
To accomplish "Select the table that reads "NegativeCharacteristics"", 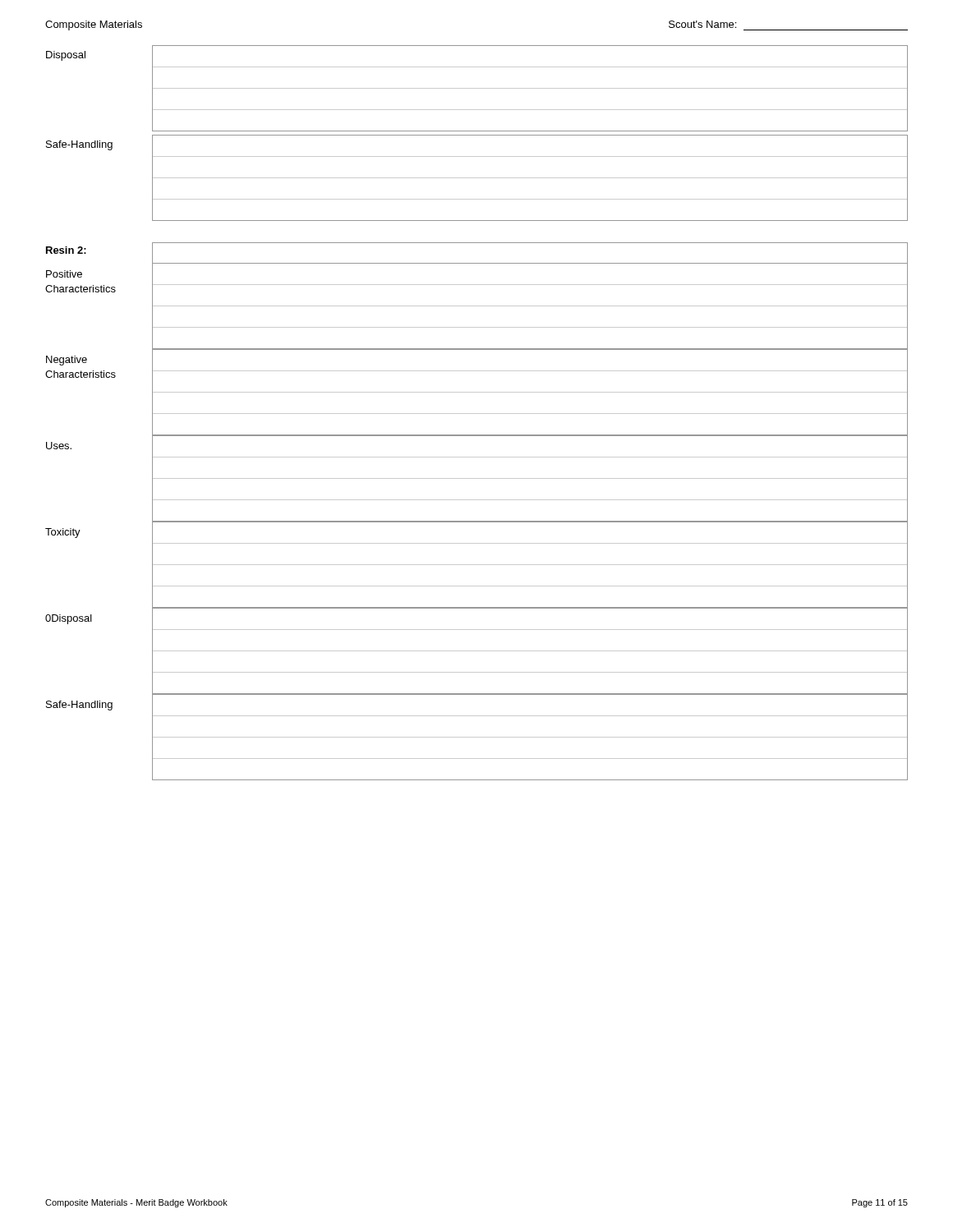I will tap(476, 392).
